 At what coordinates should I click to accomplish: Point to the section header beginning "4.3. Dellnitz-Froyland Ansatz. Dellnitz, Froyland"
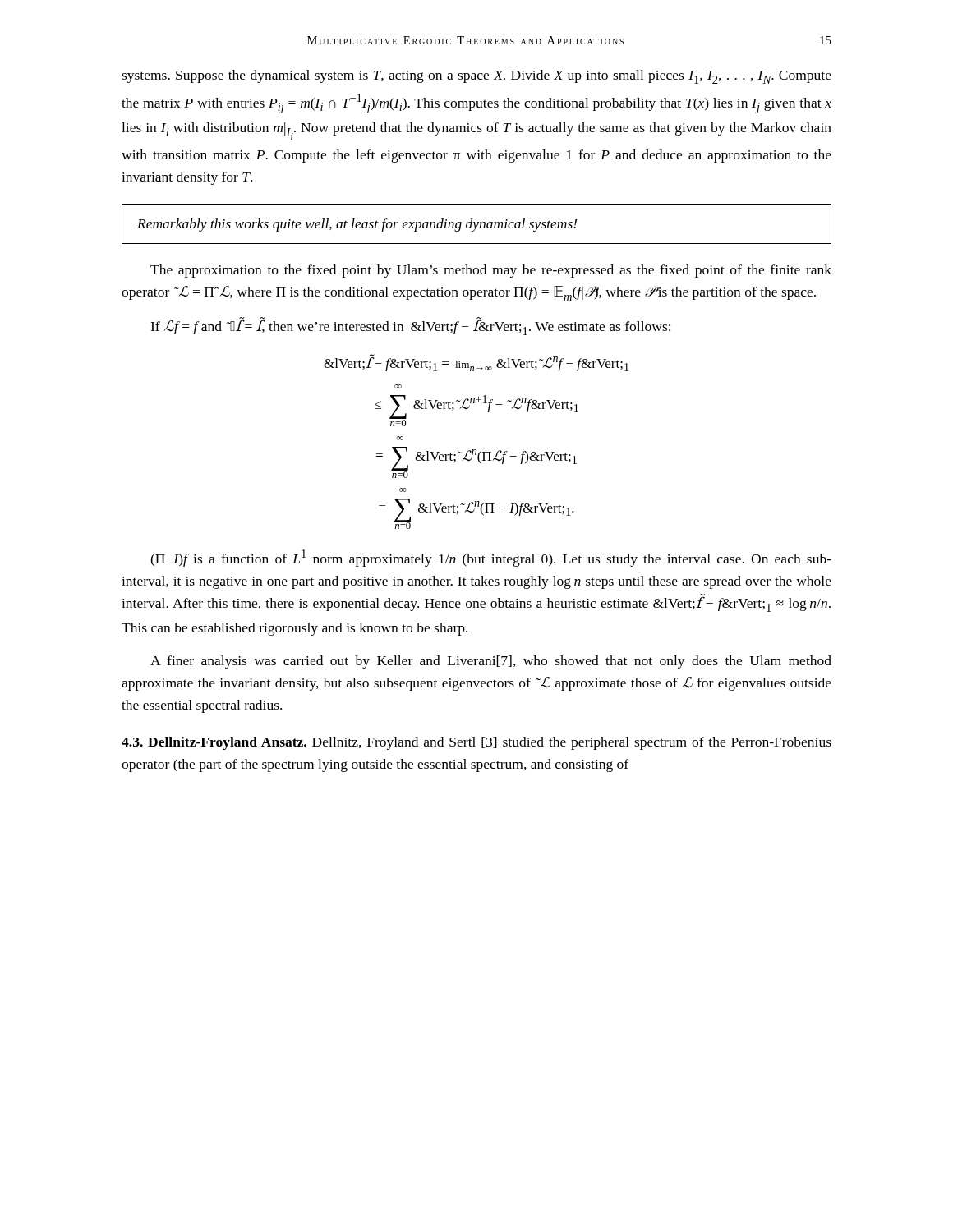coord(476,753)
